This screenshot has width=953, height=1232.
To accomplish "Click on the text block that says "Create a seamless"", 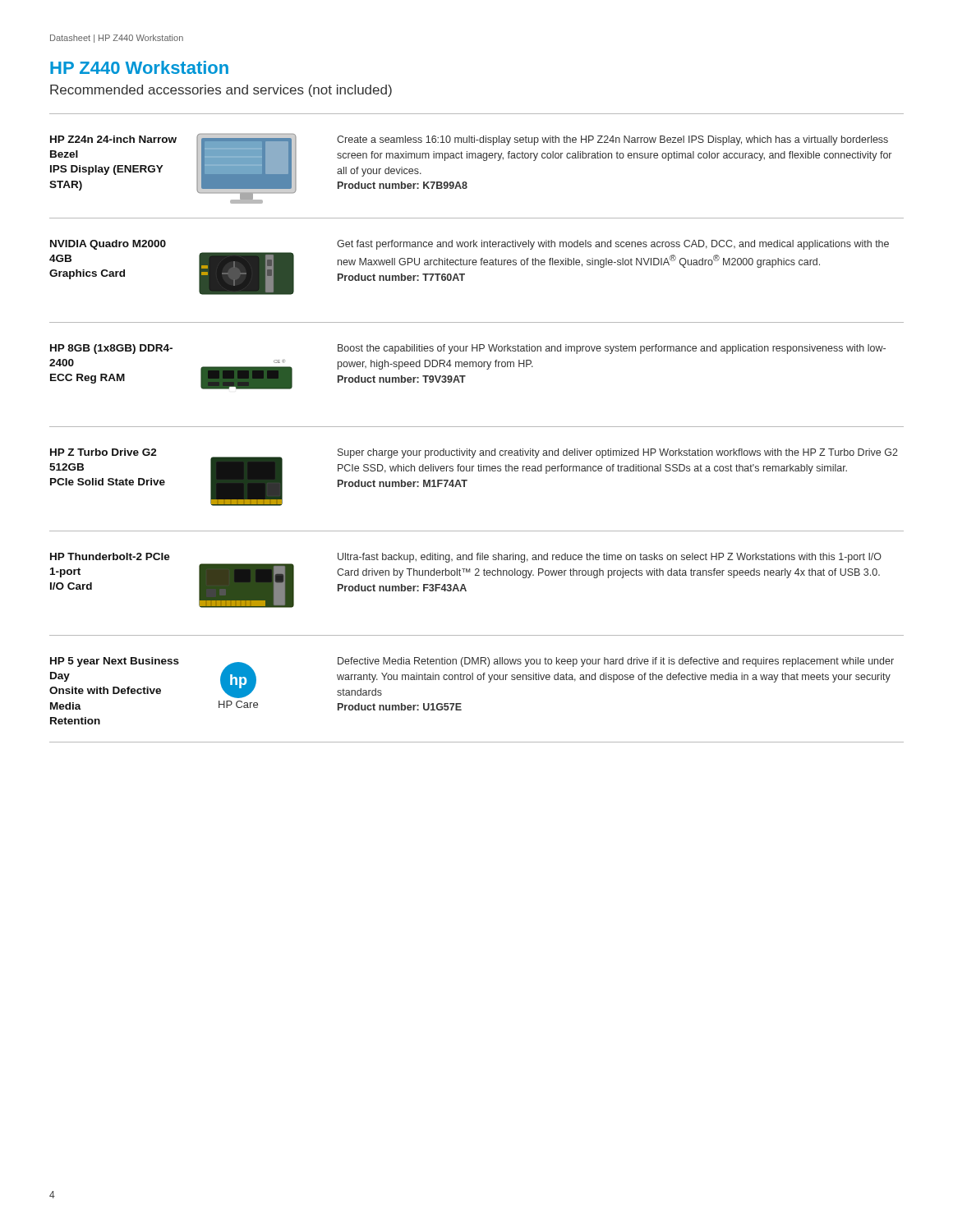I will (x=614, y=163).
